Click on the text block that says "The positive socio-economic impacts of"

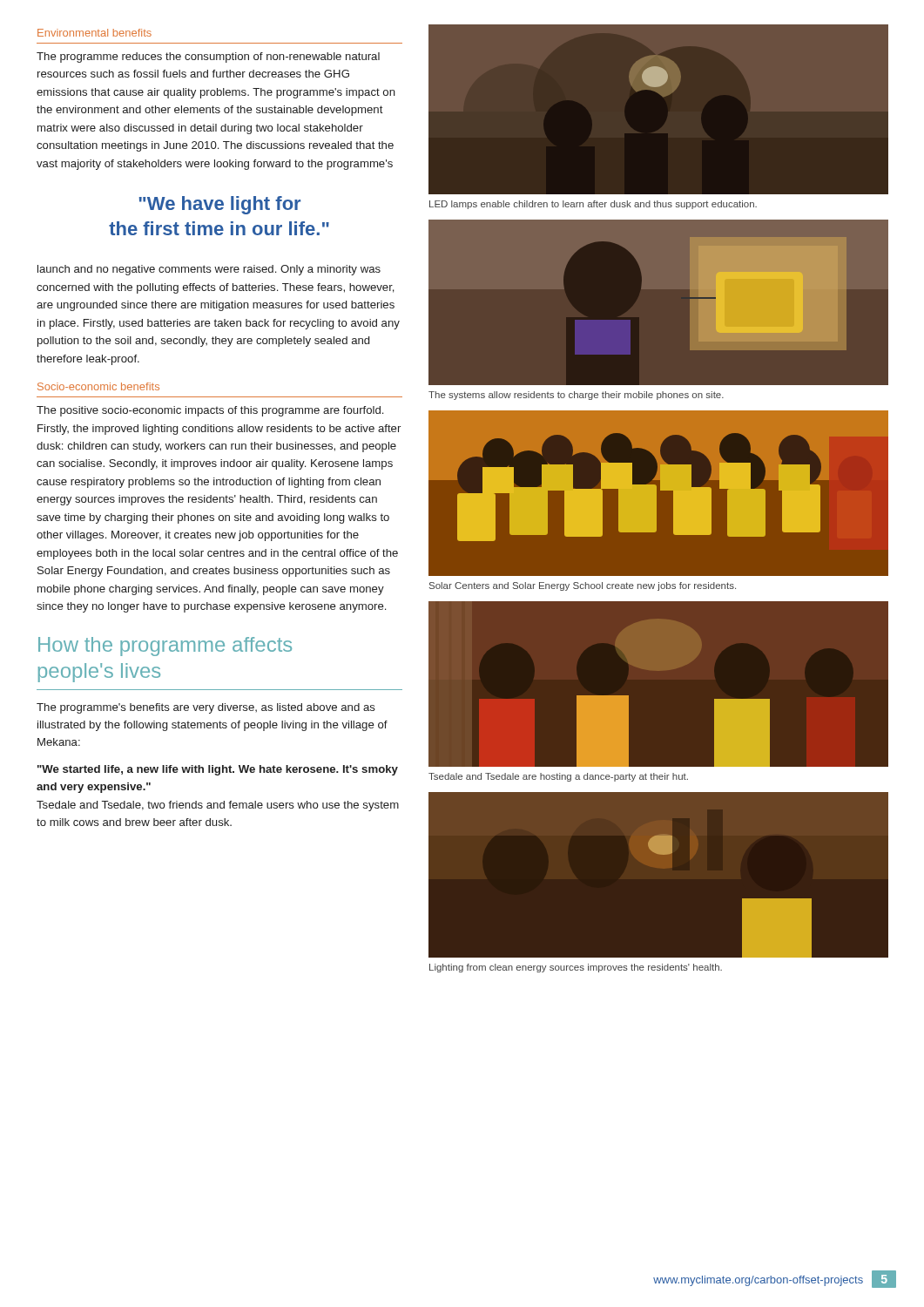click(219, 508)
